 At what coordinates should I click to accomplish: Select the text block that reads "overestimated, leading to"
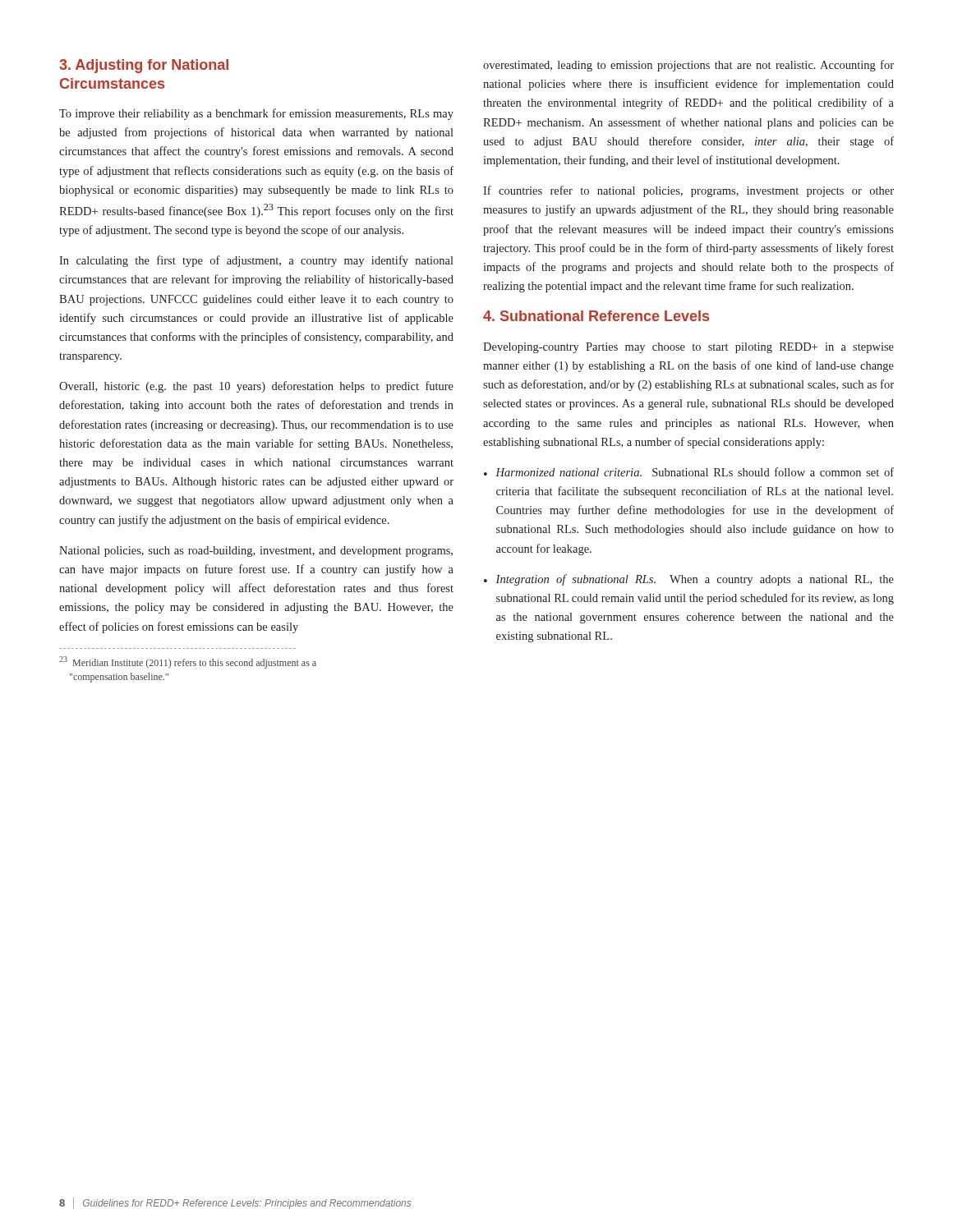688,113
